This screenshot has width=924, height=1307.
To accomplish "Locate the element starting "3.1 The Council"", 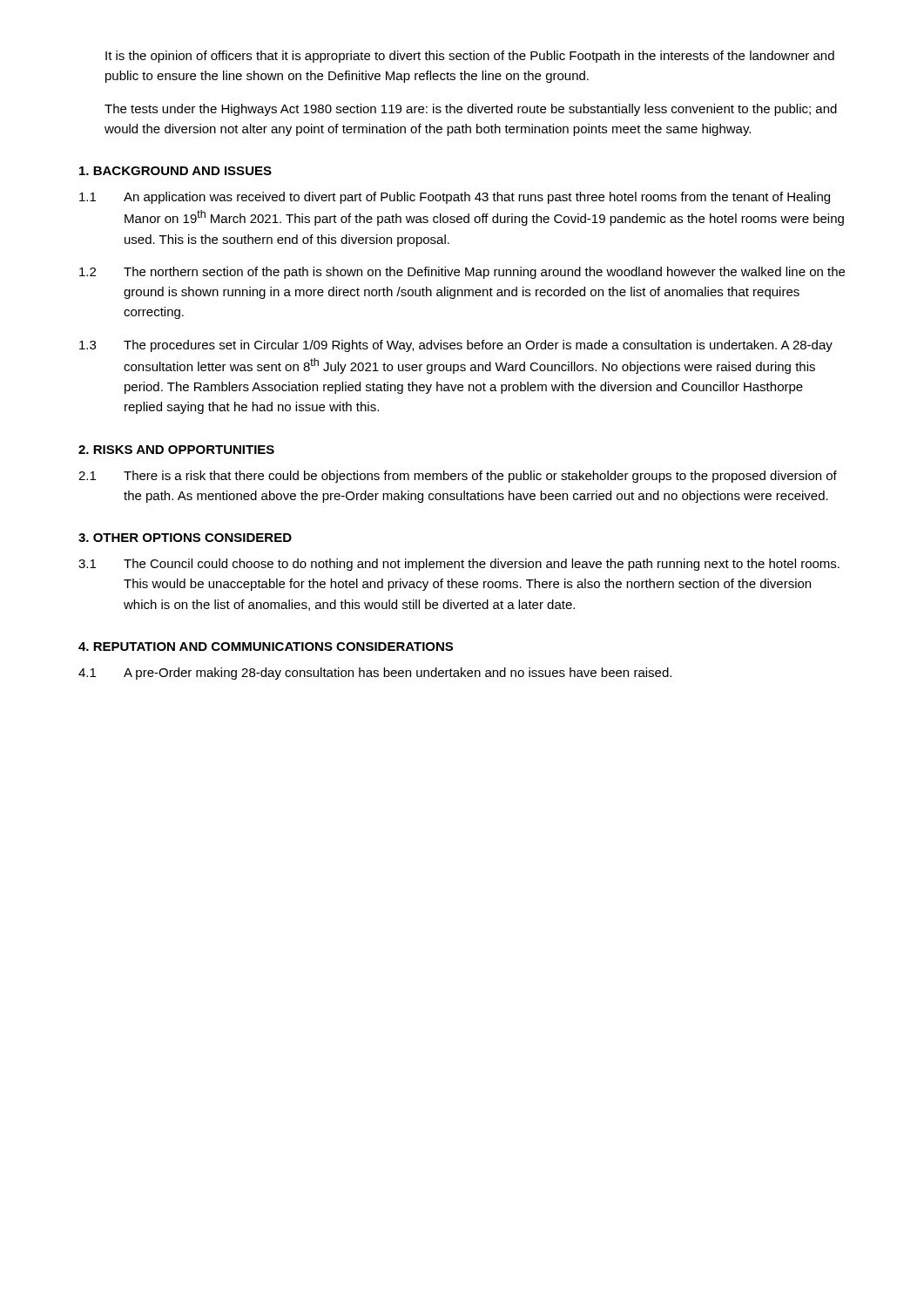I will 462,584.
